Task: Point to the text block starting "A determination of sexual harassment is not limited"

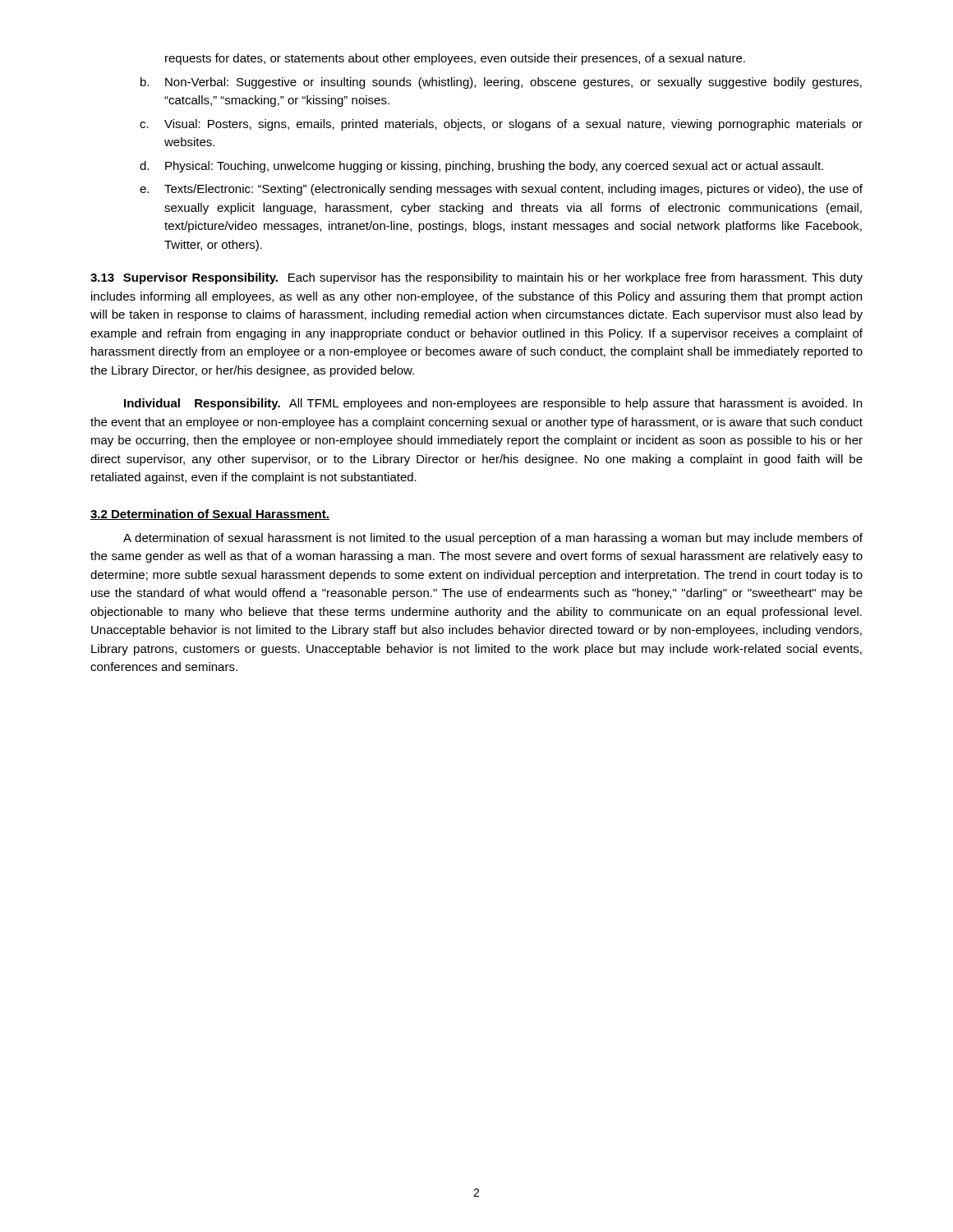Action: point(476,602)
